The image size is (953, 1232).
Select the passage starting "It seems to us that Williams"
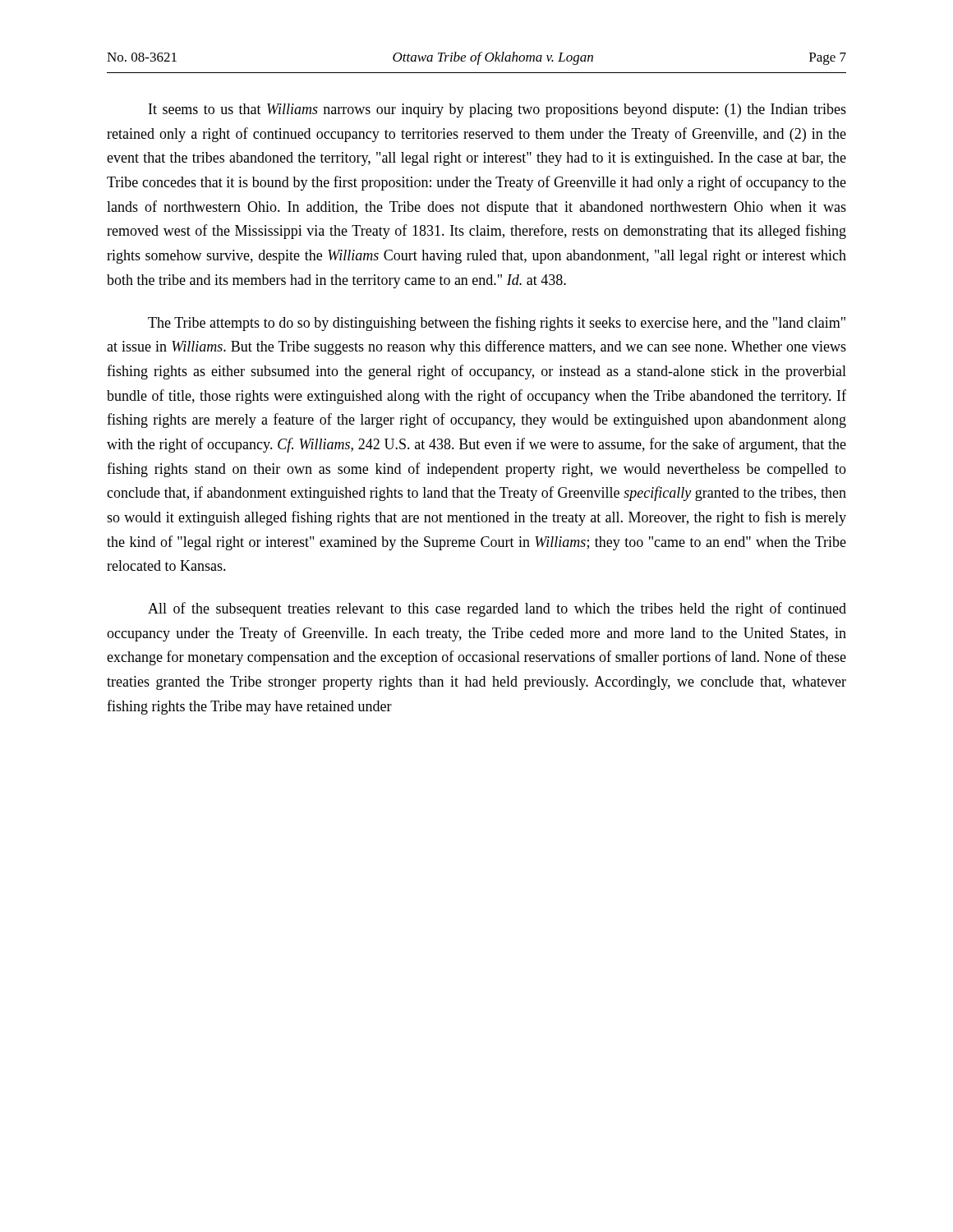pos(476,195)
